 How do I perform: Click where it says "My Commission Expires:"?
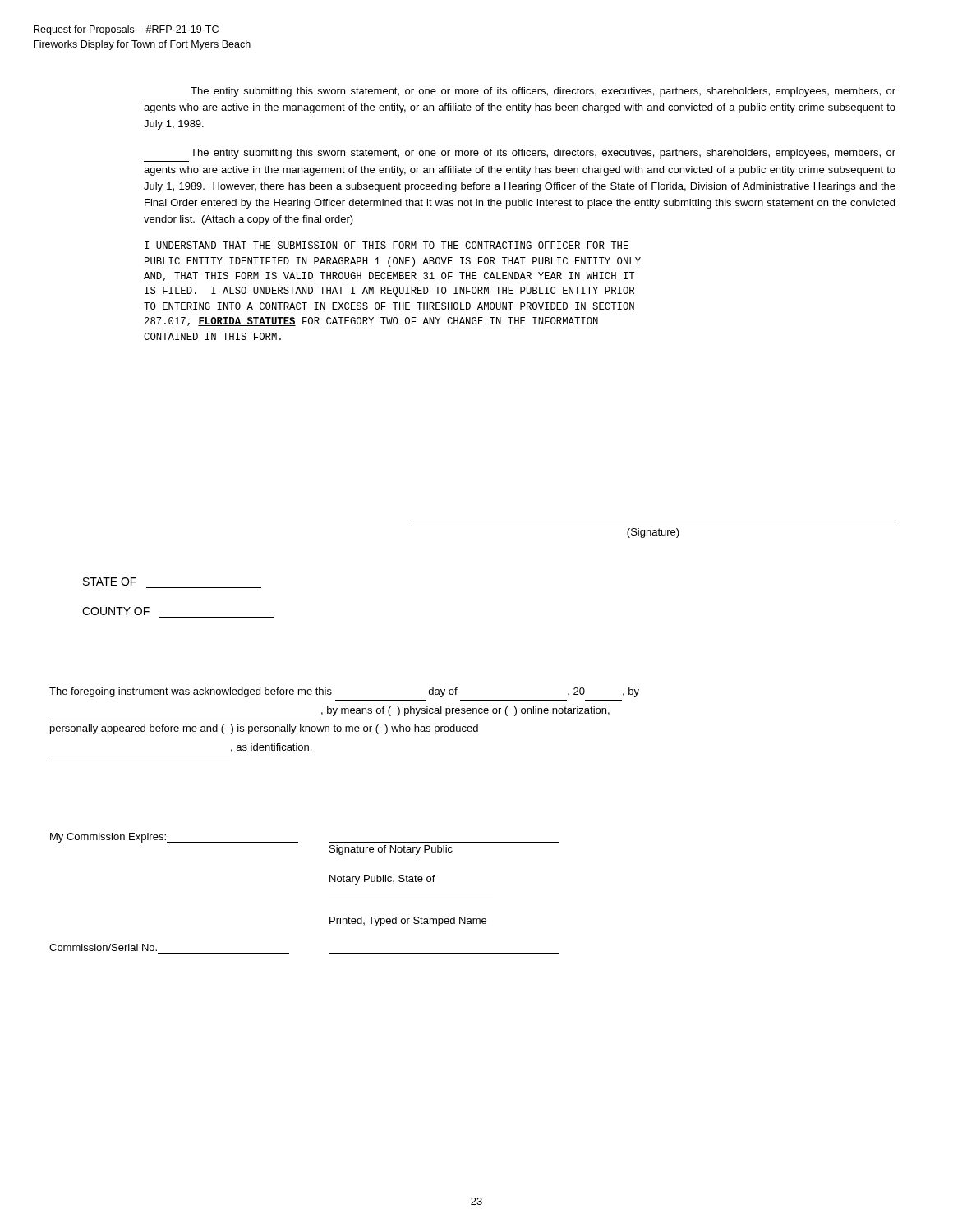pyautogui.click(x=174, y=836)
